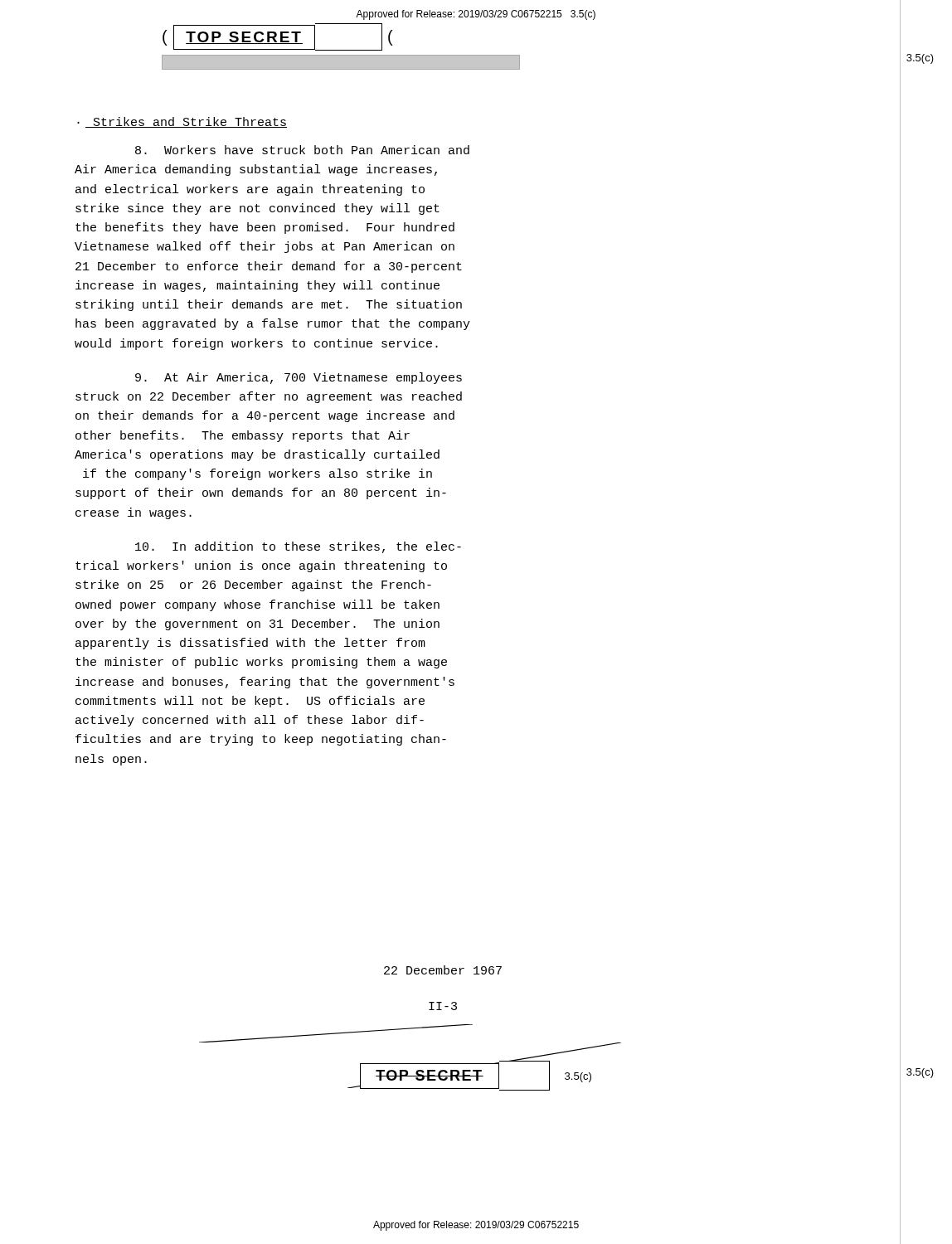This screenshot has width=952, height=1244.
Task: Find "22 December 1967" on this page
Action: pyautogui.click(x=443, y=972)
